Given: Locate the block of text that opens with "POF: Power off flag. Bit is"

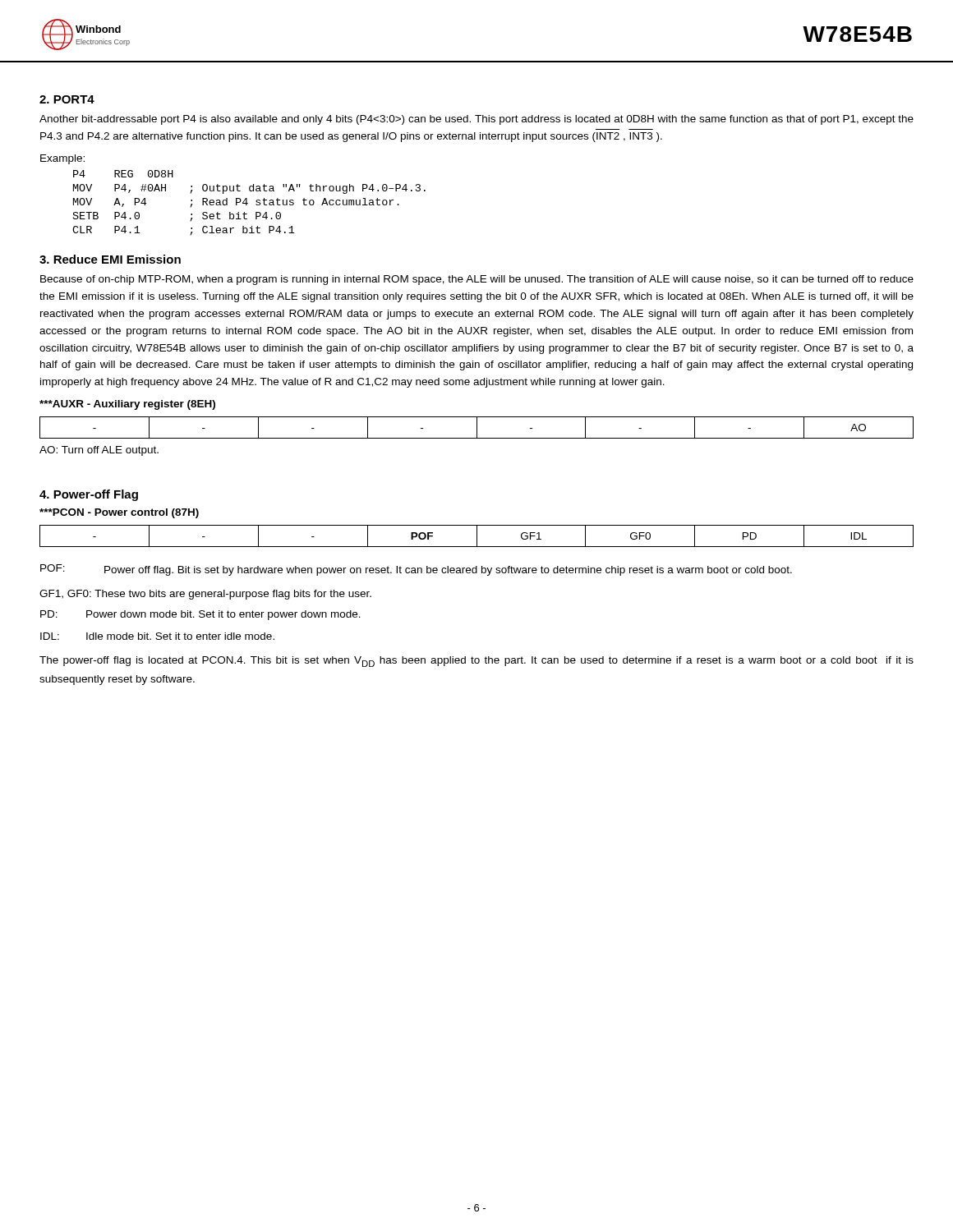Looking at the screenshot, I should (x=476, y=570).
